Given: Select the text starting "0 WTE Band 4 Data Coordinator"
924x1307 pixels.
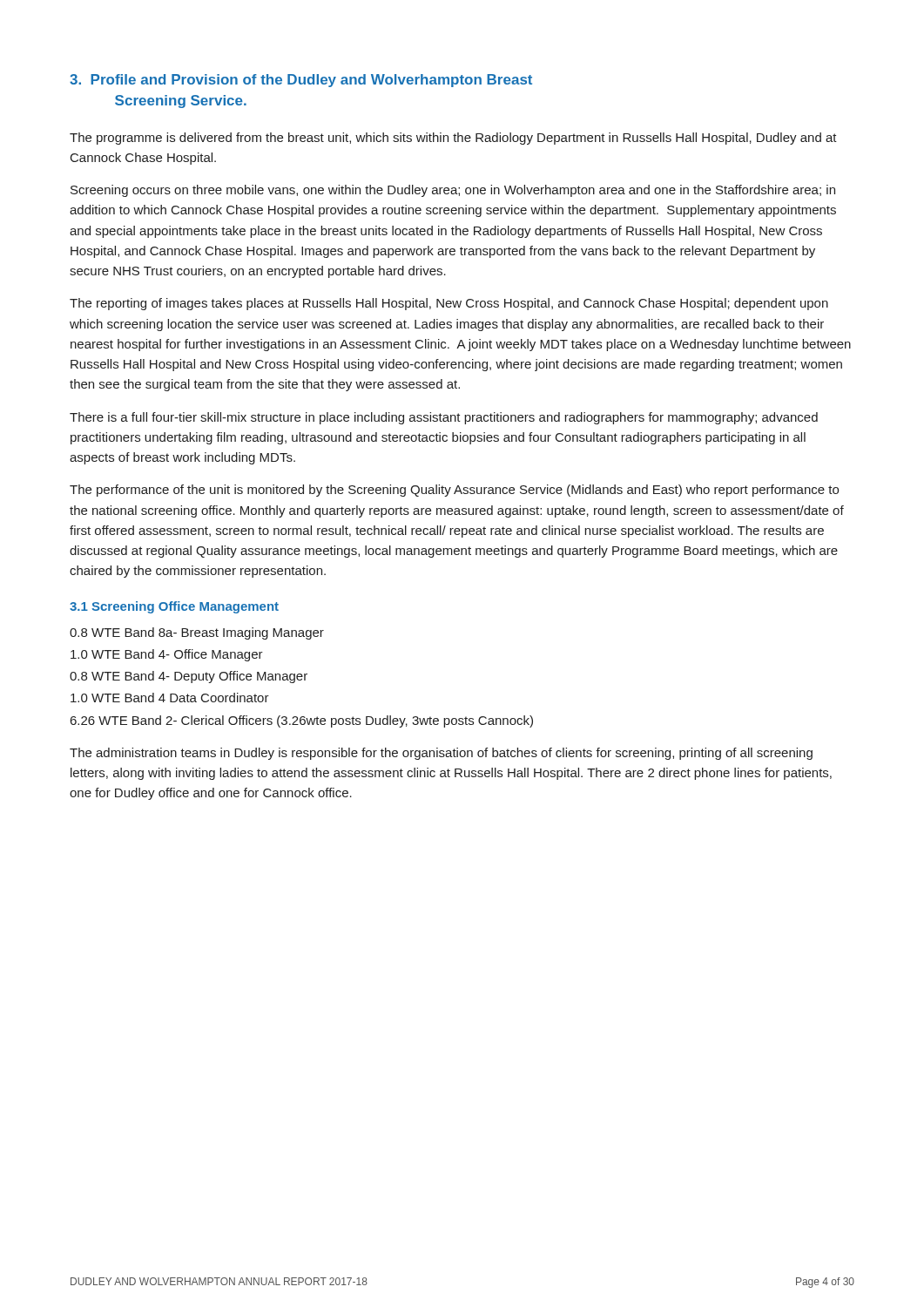Looking at the screenshot, I should (x=169, y=698).
